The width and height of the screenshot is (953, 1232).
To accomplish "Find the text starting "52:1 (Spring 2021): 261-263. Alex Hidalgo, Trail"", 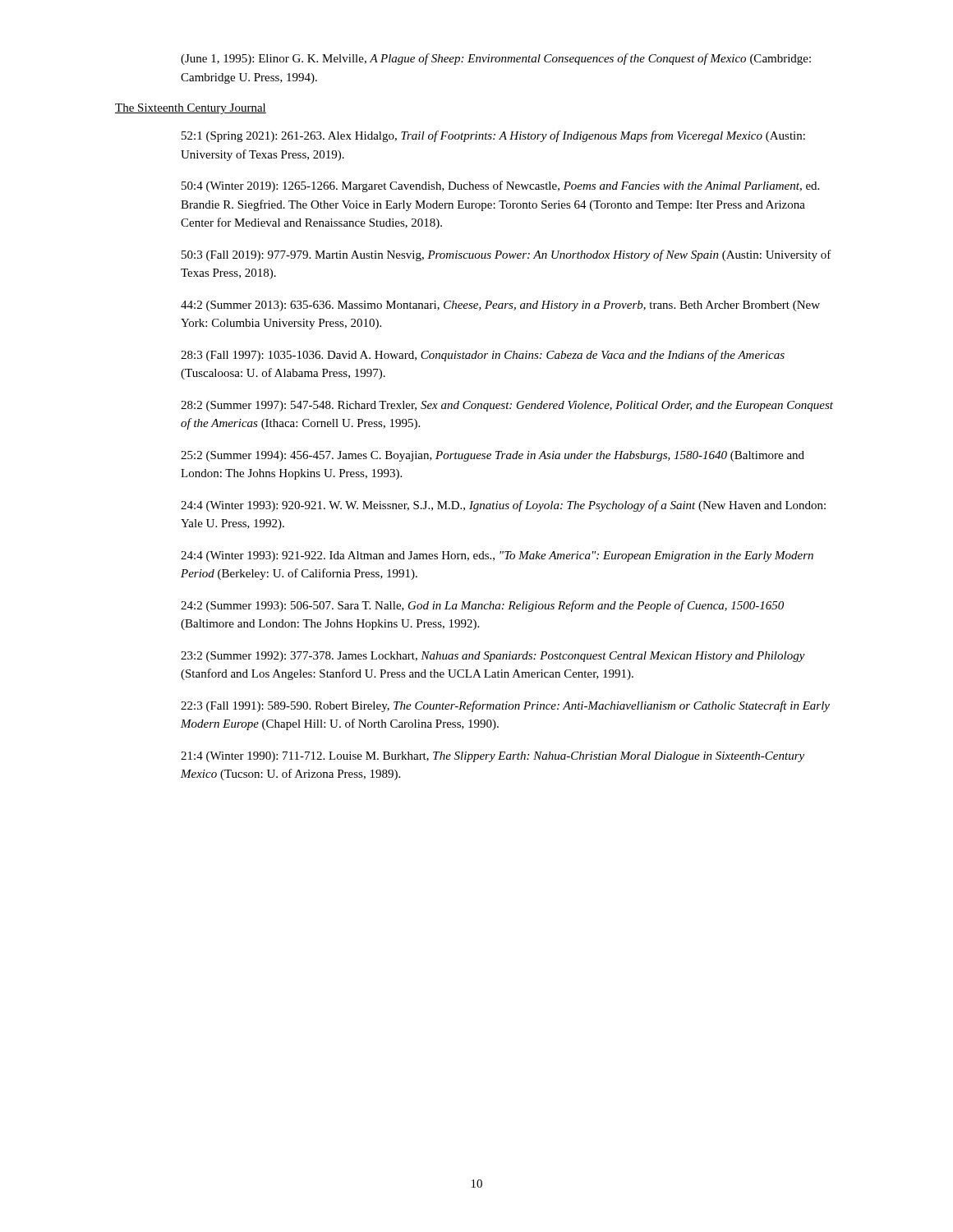I will click(493, 145).
